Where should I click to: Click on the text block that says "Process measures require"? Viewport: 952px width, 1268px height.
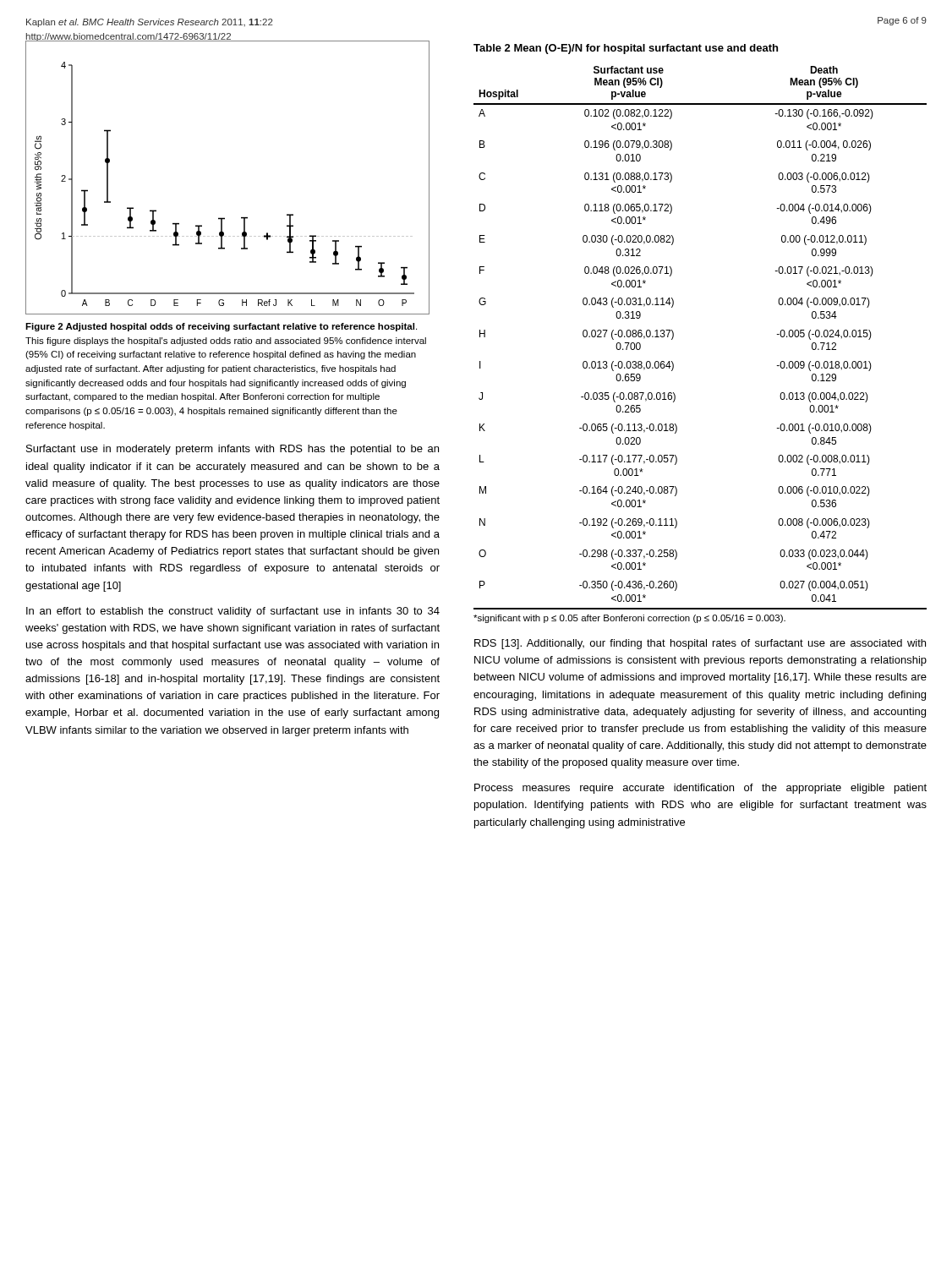point(700,805)
